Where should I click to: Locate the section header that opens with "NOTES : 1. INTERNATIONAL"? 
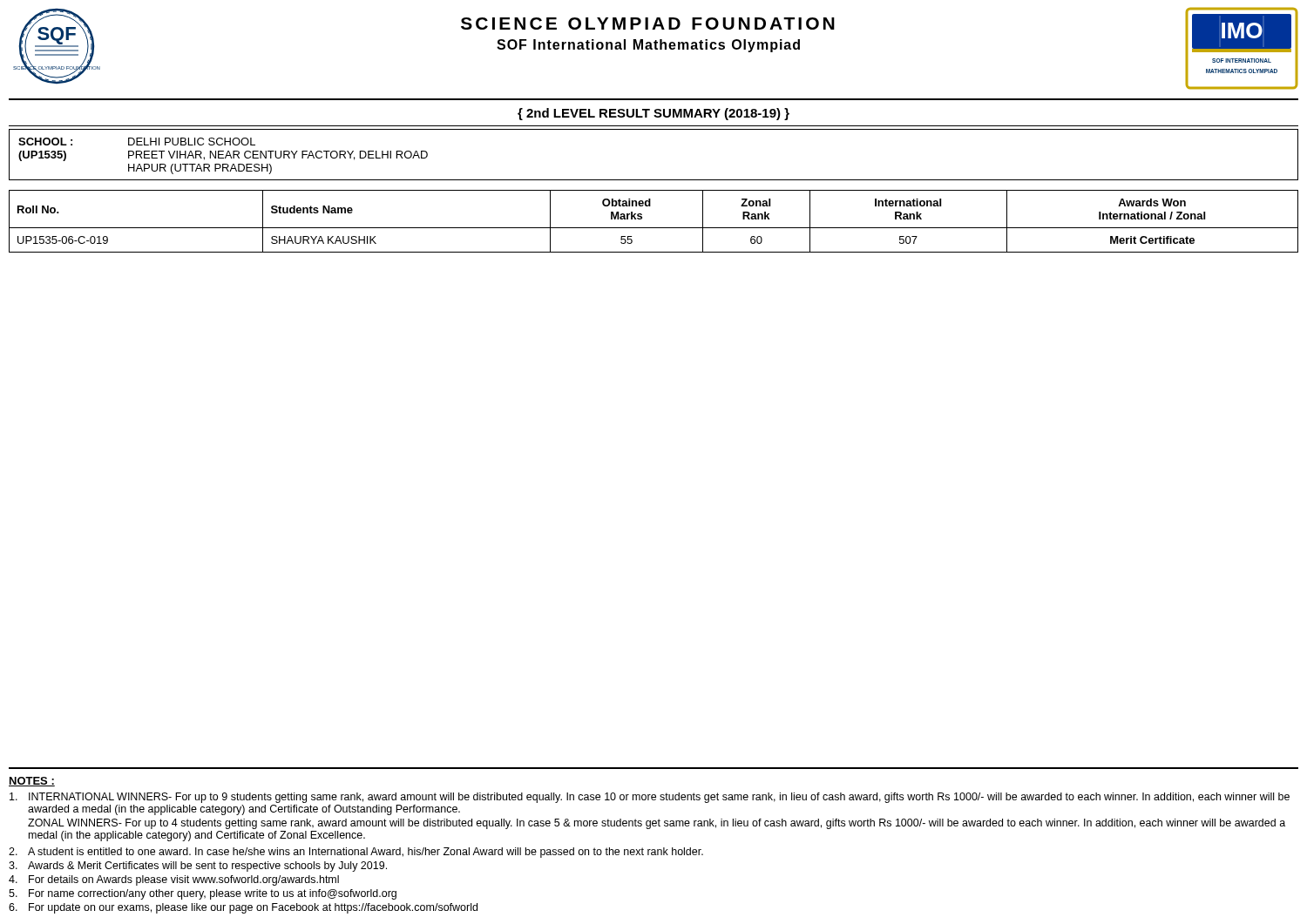654,844
